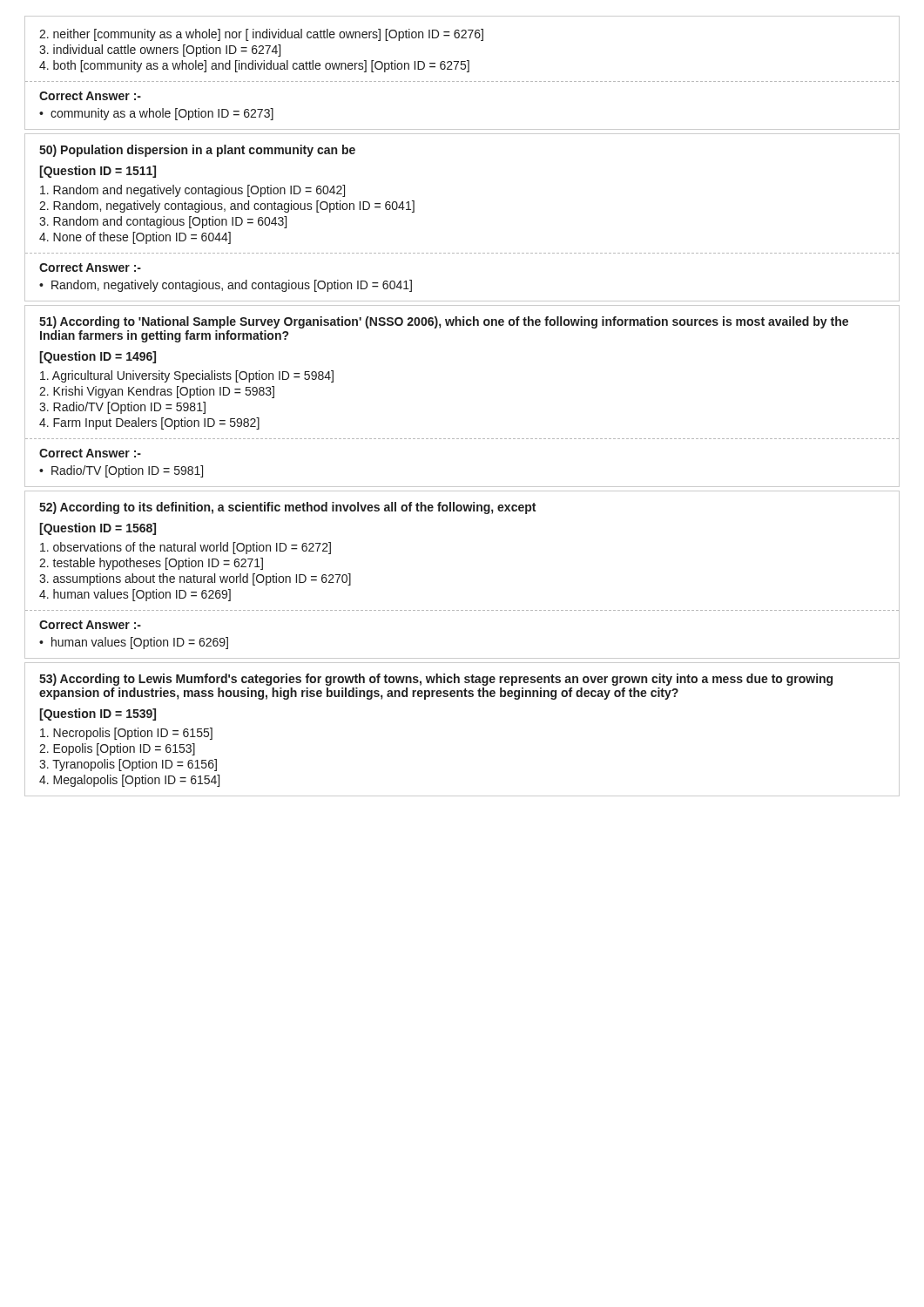Click on the list item with the text "2. Random, negatively contagious, and contagious"
Screen dimensions: 1307x924
coord(227,206)
